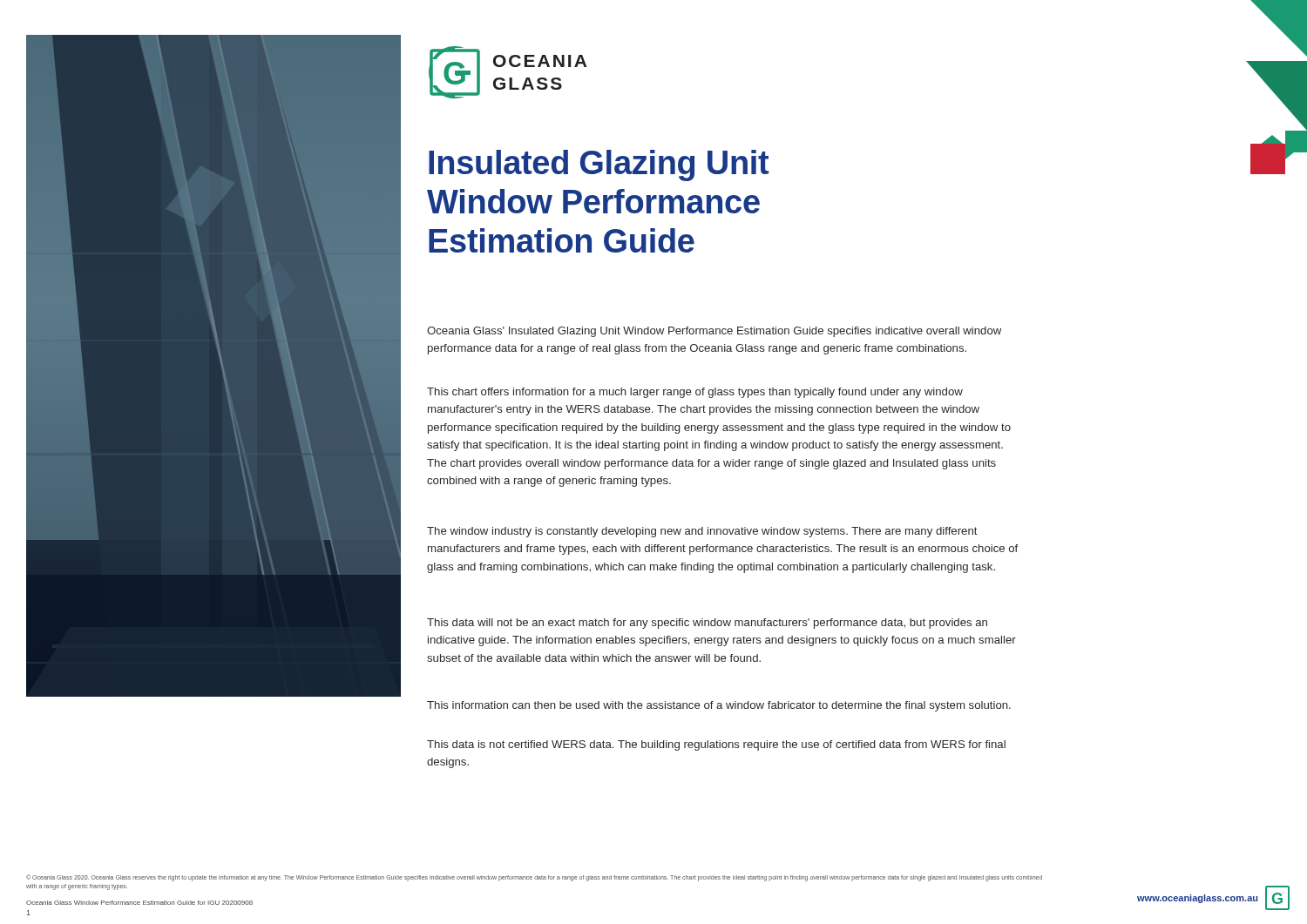Find the text starting "This data will not be an exact"
The height and width of the screenshot is (924, 1307).
click(723, 641)
